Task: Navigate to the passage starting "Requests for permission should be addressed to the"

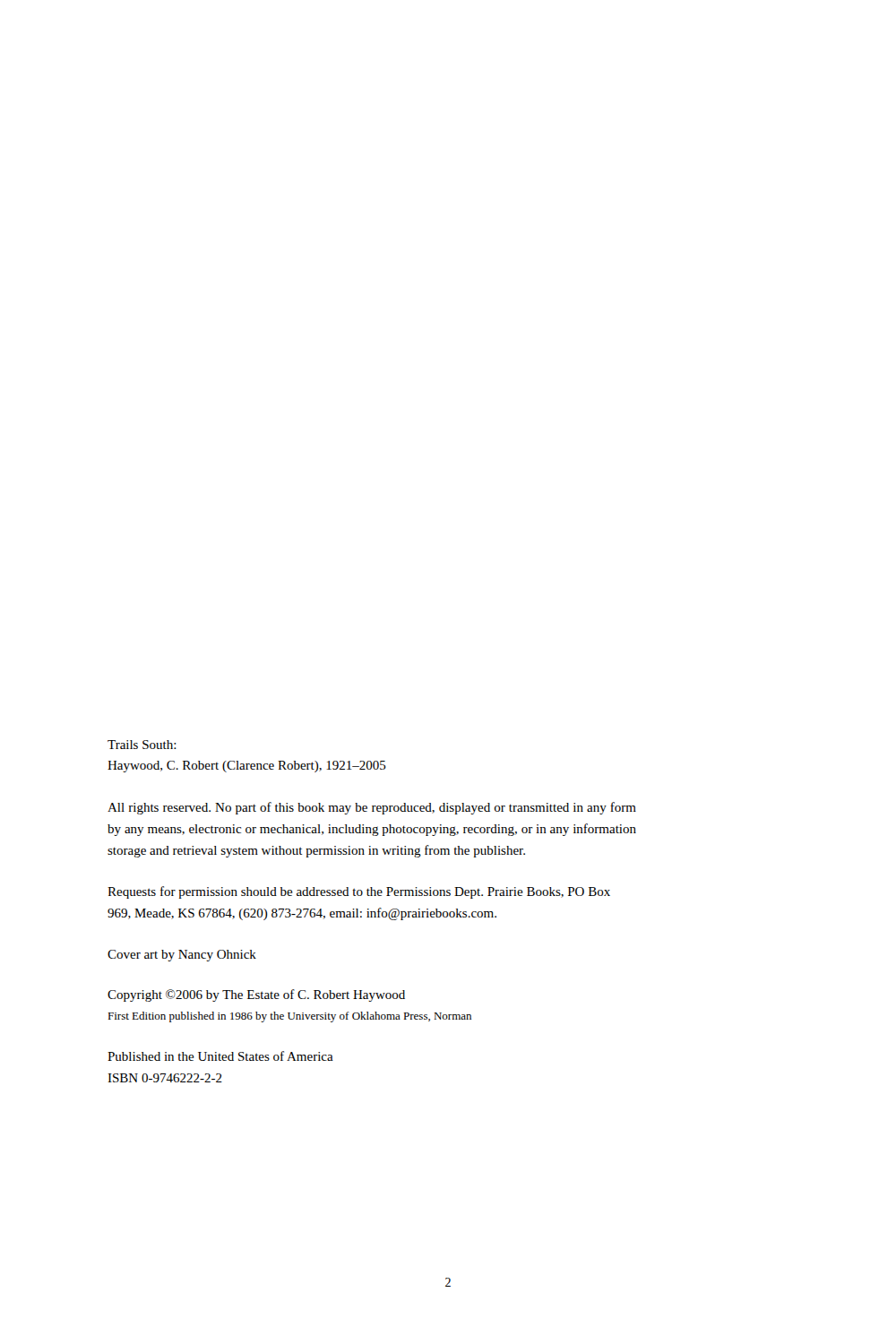Action: pos(359,902)
